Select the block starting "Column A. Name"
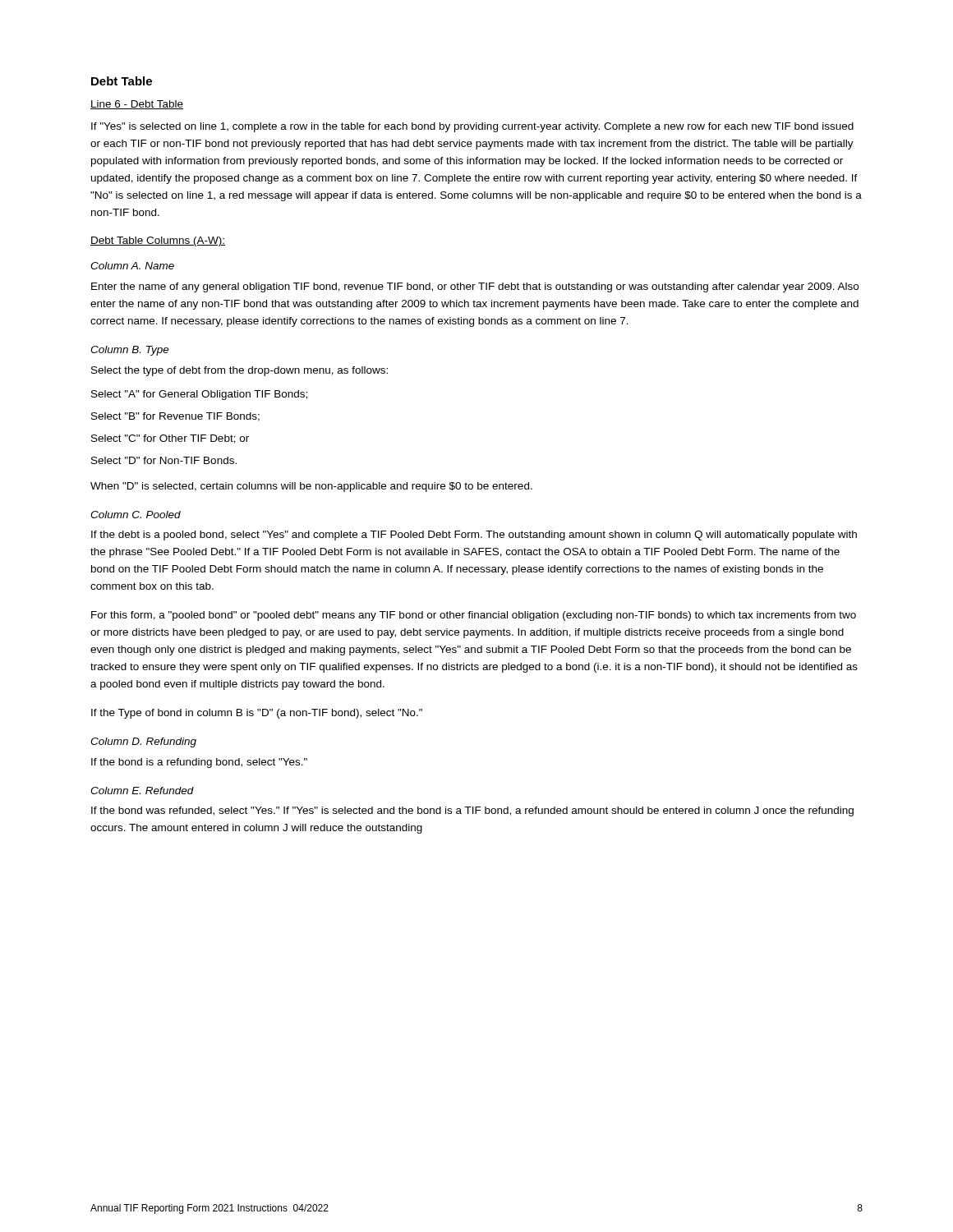953x1232 pixels. [x=132, y=266]
